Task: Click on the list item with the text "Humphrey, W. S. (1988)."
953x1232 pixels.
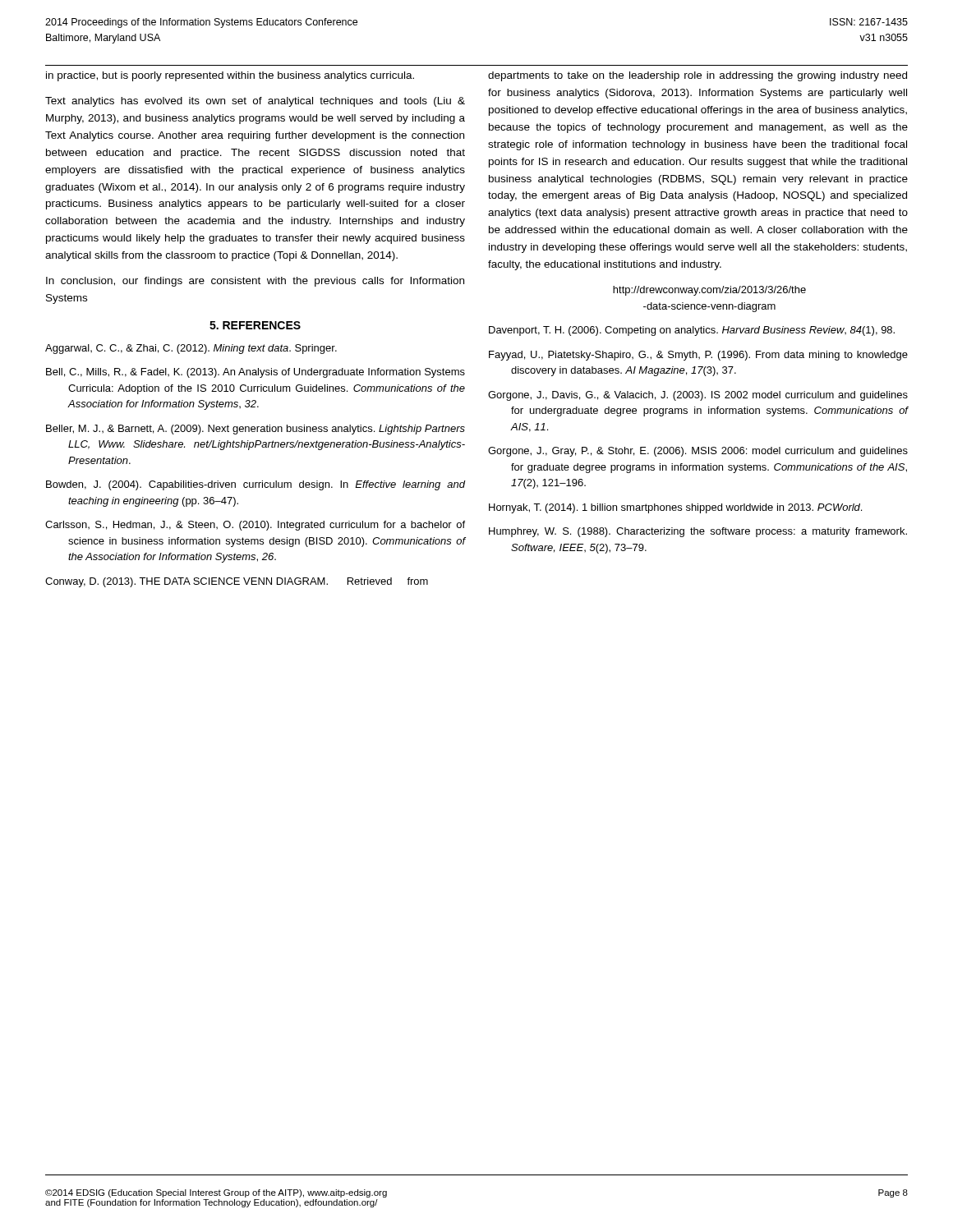Action: pyautogui.click(x=698, y=539)
